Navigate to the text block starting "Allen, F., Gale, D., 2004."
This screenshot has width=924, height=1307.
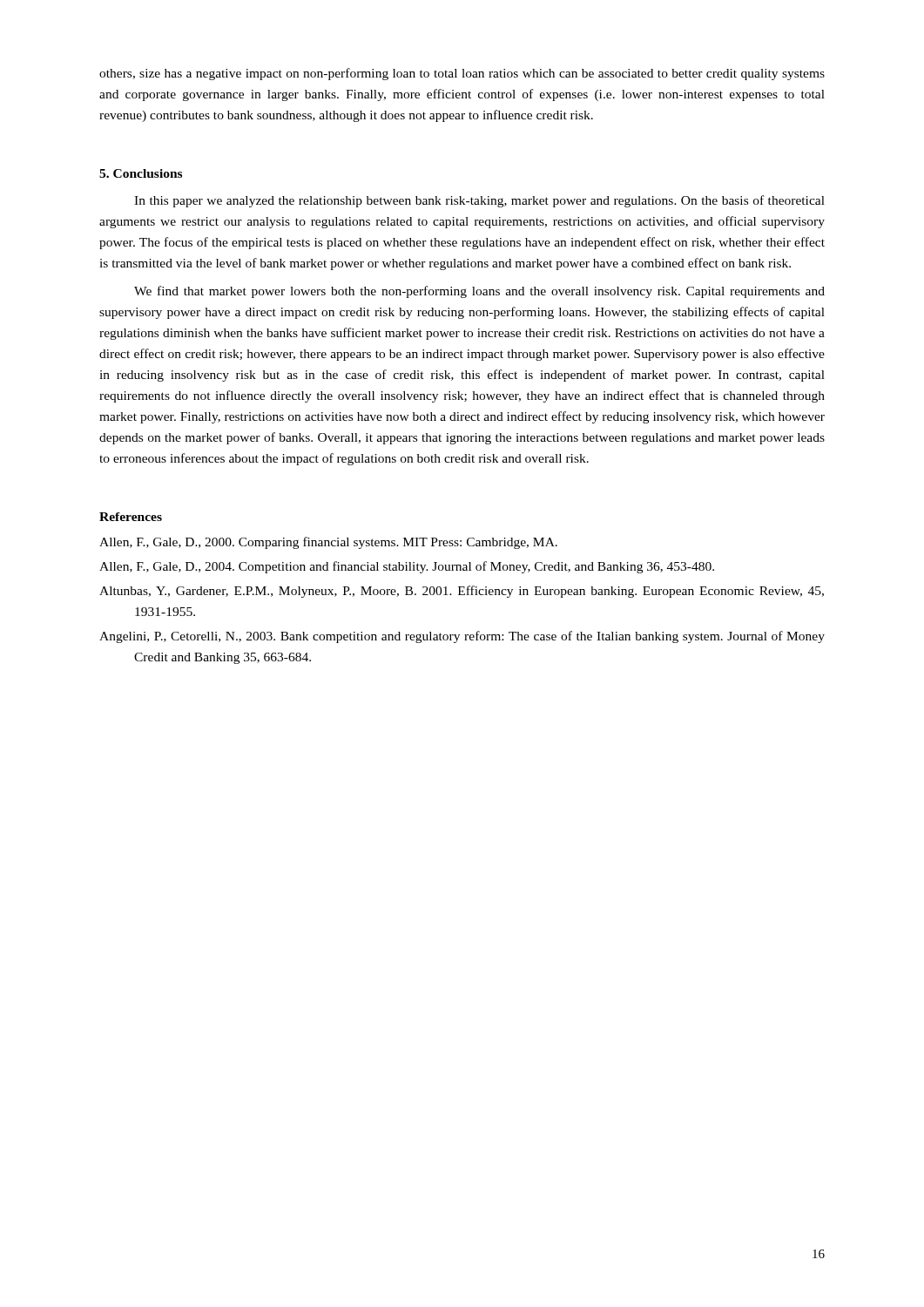click(407, 566)
